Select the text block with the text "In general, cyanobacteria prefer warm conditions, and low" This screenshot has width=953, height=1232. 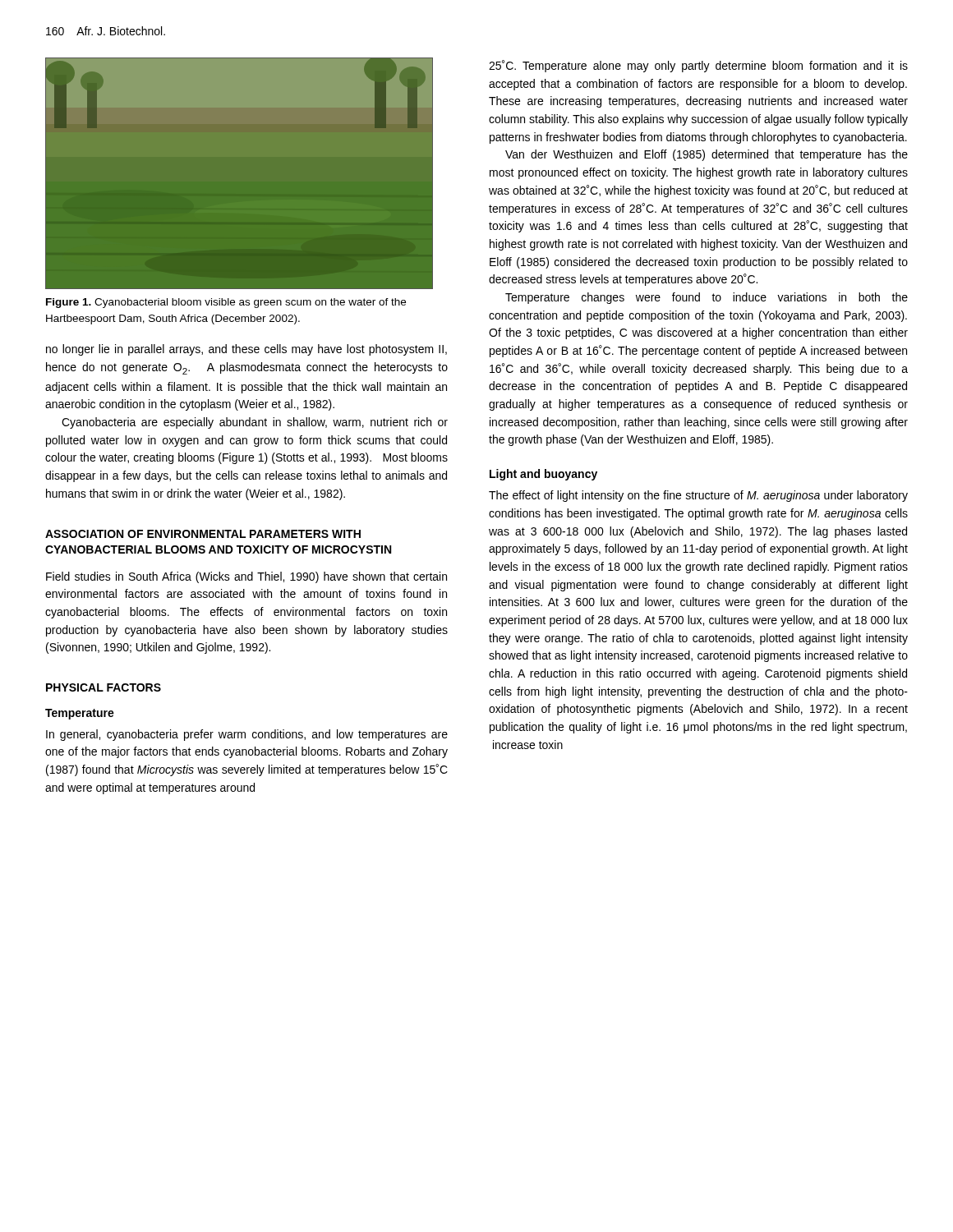pyautogui.click(x=246, y=761)
